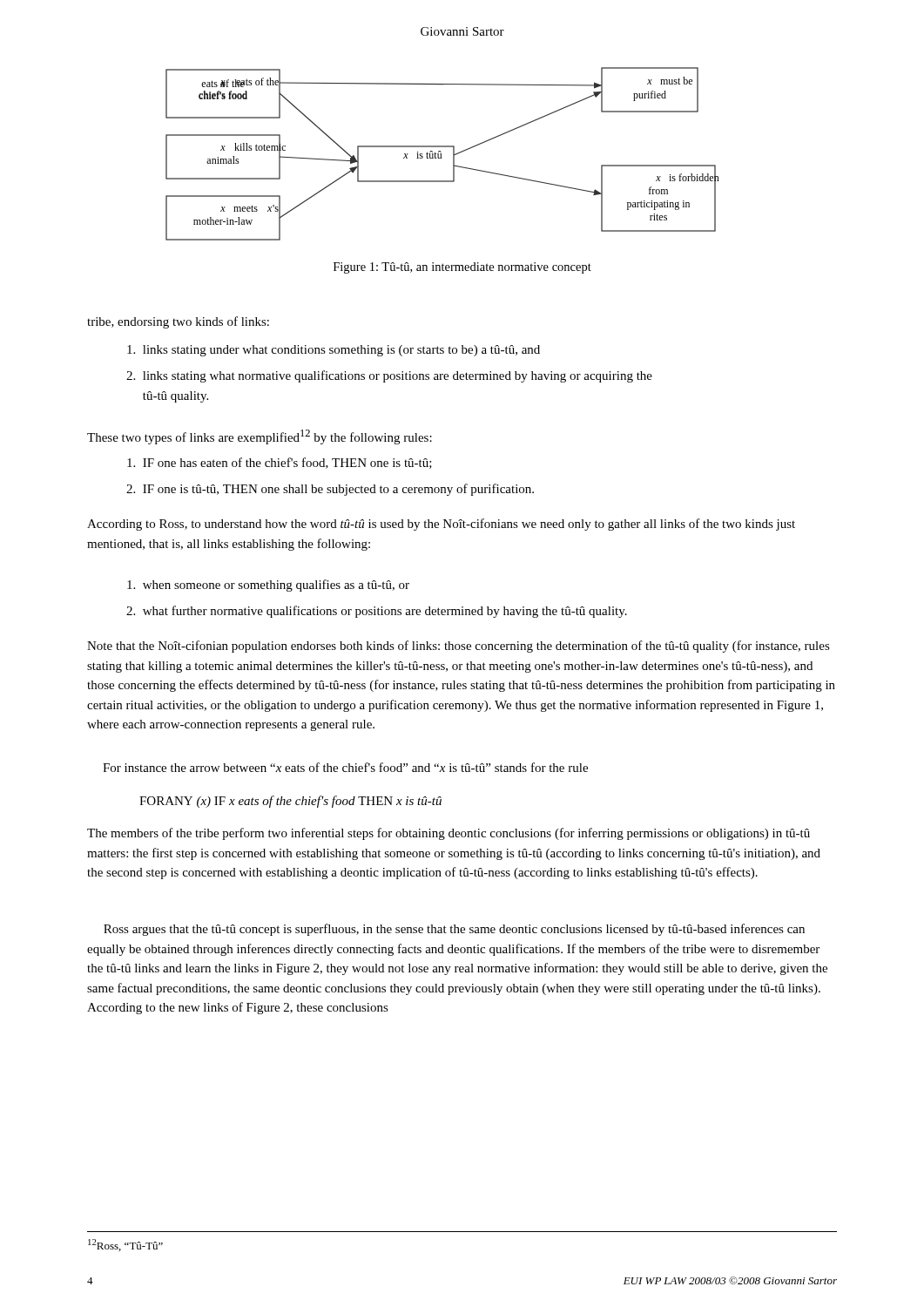Find the block on this page that starts "2. links stating what normative qualifications or positions"
The height and width of the screenshot is (1307, 924).
[389, 385]
